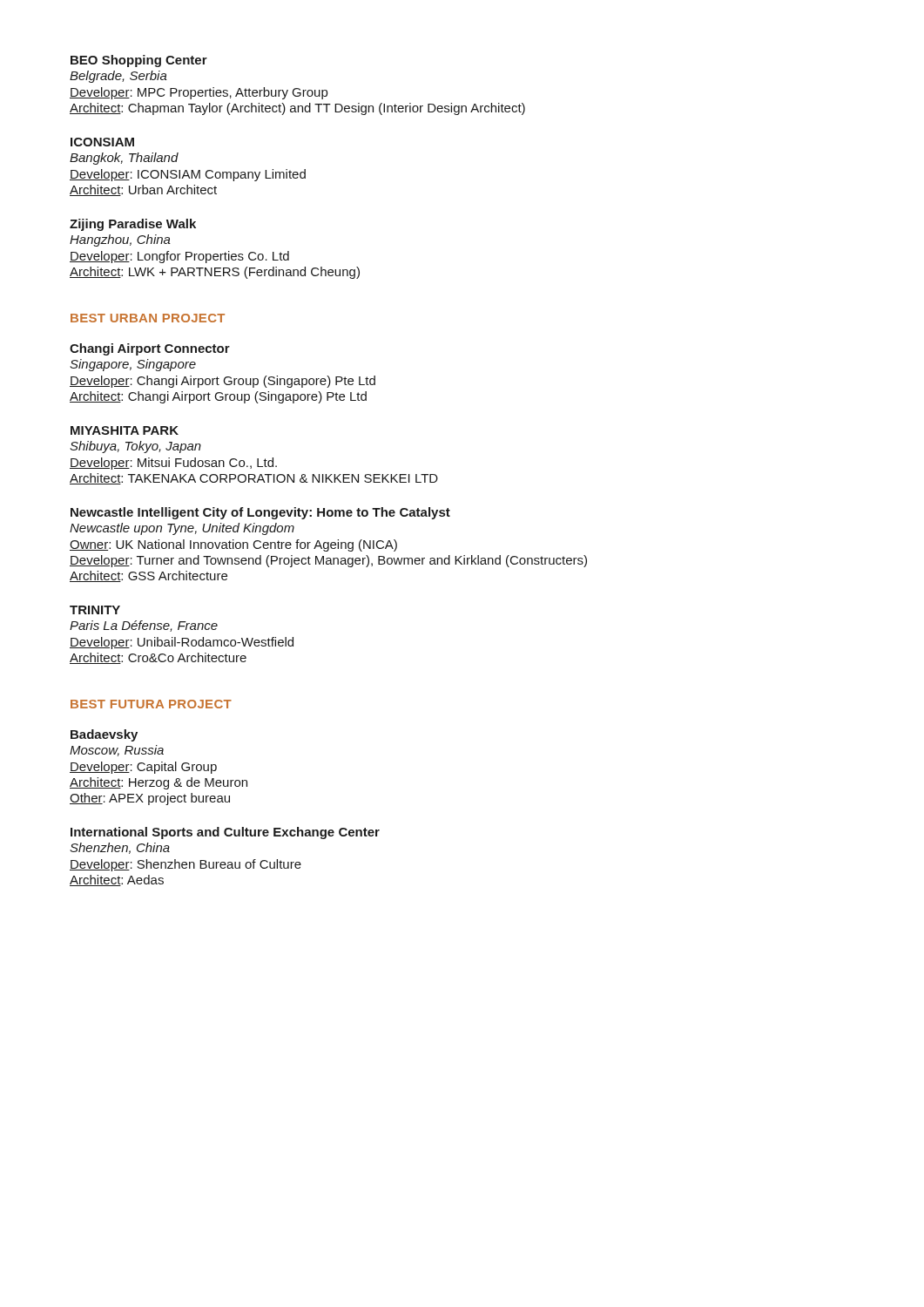Locate the text starting "BEST URBAN PROJECT"
Screen dimensions: 1307x924
[x=148, y=318]
